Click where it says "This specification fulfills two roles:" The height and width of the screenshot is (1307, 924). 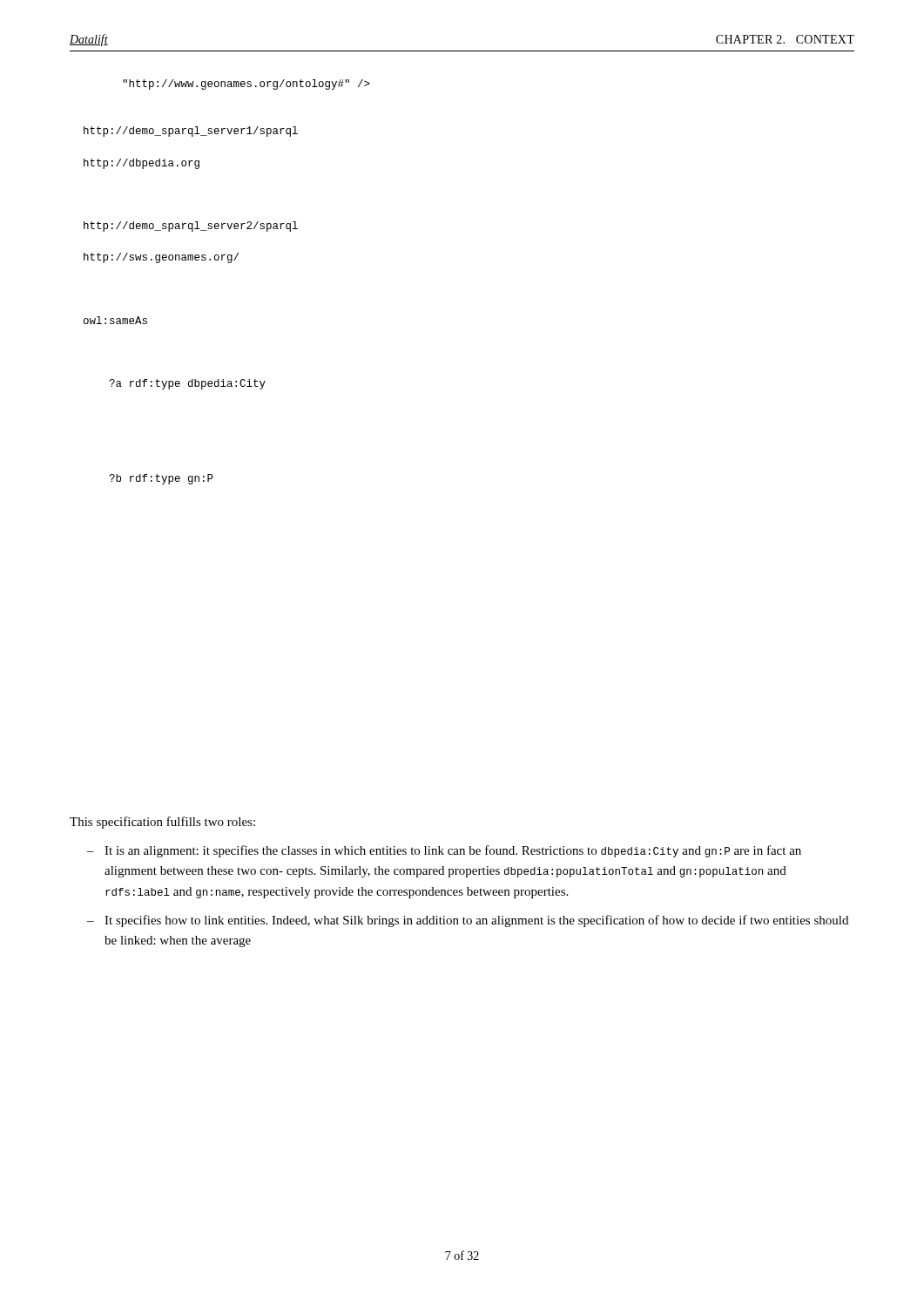pyautogui.click(x=163, y=821)
